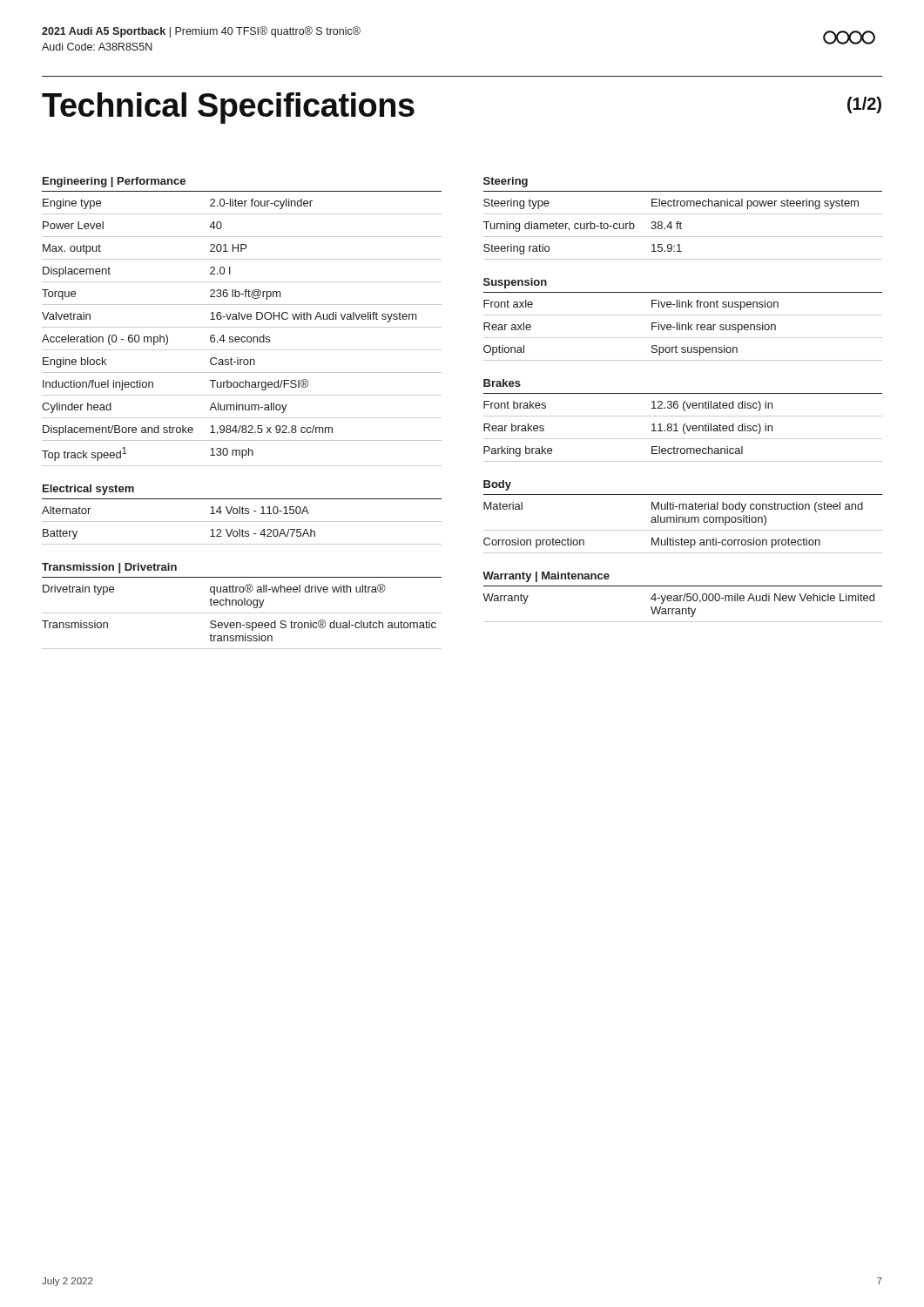Locate the table with the text "Multistep anti-corrosion protection"
The image size is (924, 1307).
click(x=683, y=524)
